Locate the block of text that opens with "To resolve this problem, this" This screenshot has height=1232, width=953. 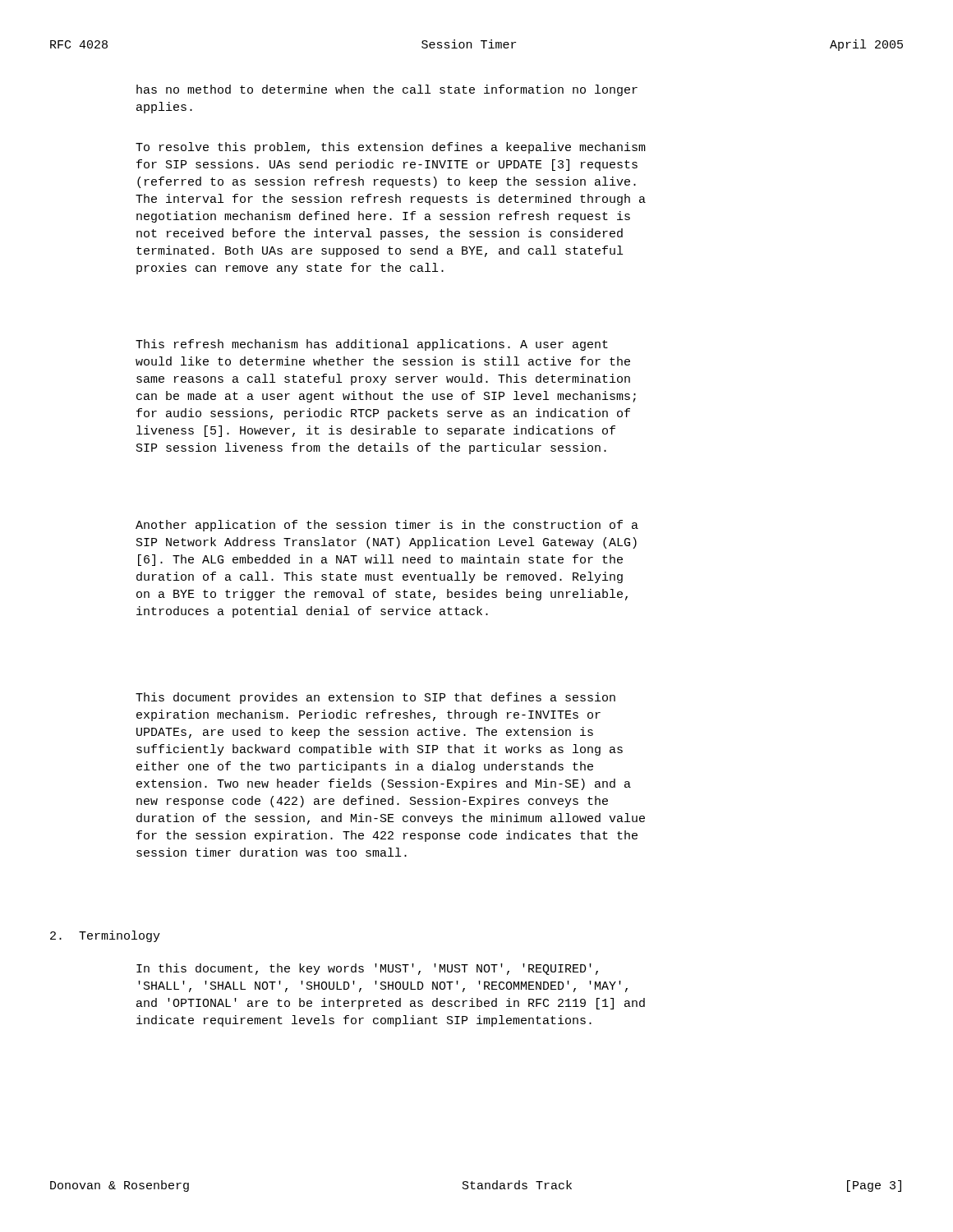tap(476, 209)
